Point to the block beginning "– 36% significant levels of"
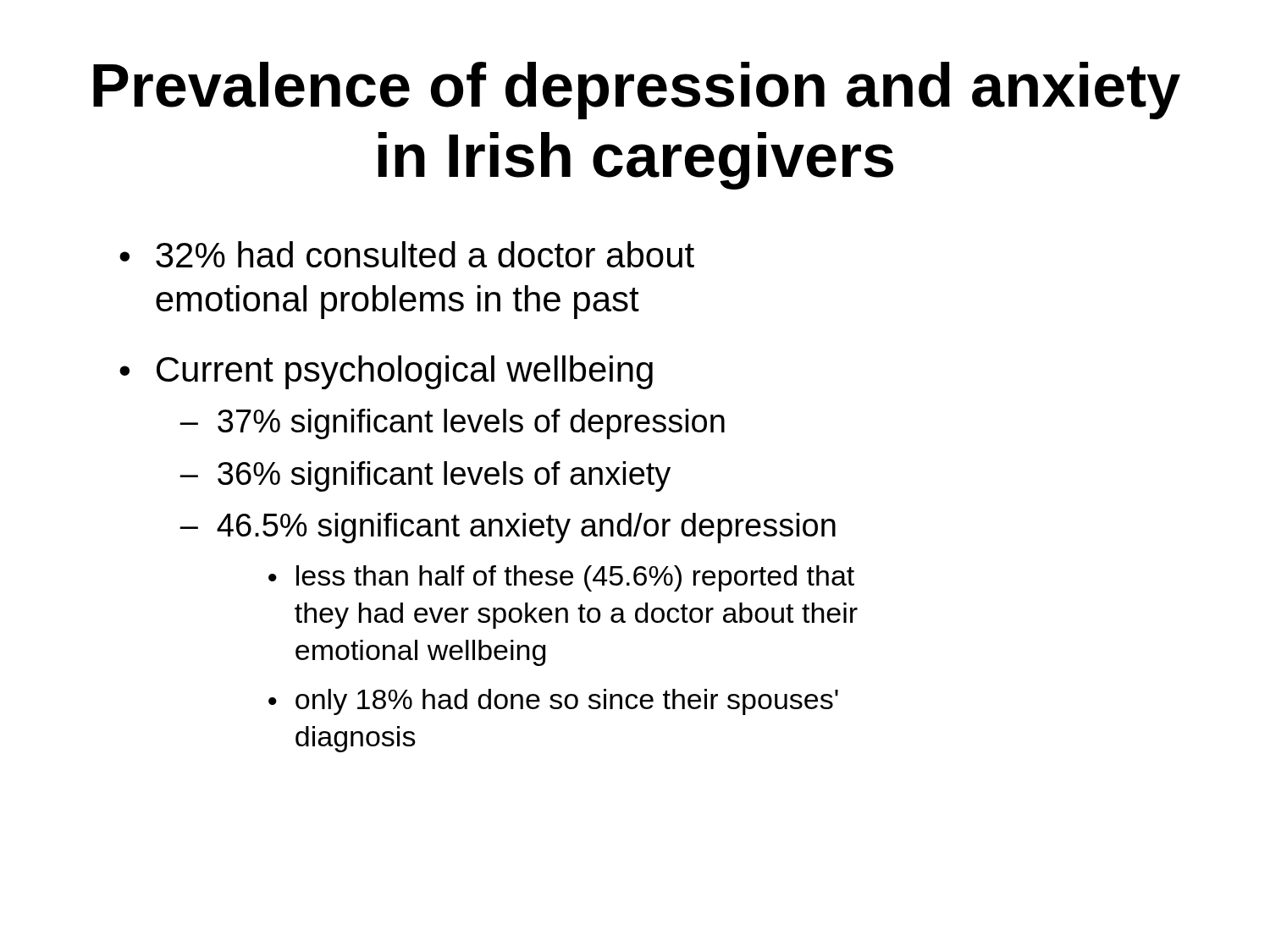This screenshot has height=952, width=1270. click(425, 474)
